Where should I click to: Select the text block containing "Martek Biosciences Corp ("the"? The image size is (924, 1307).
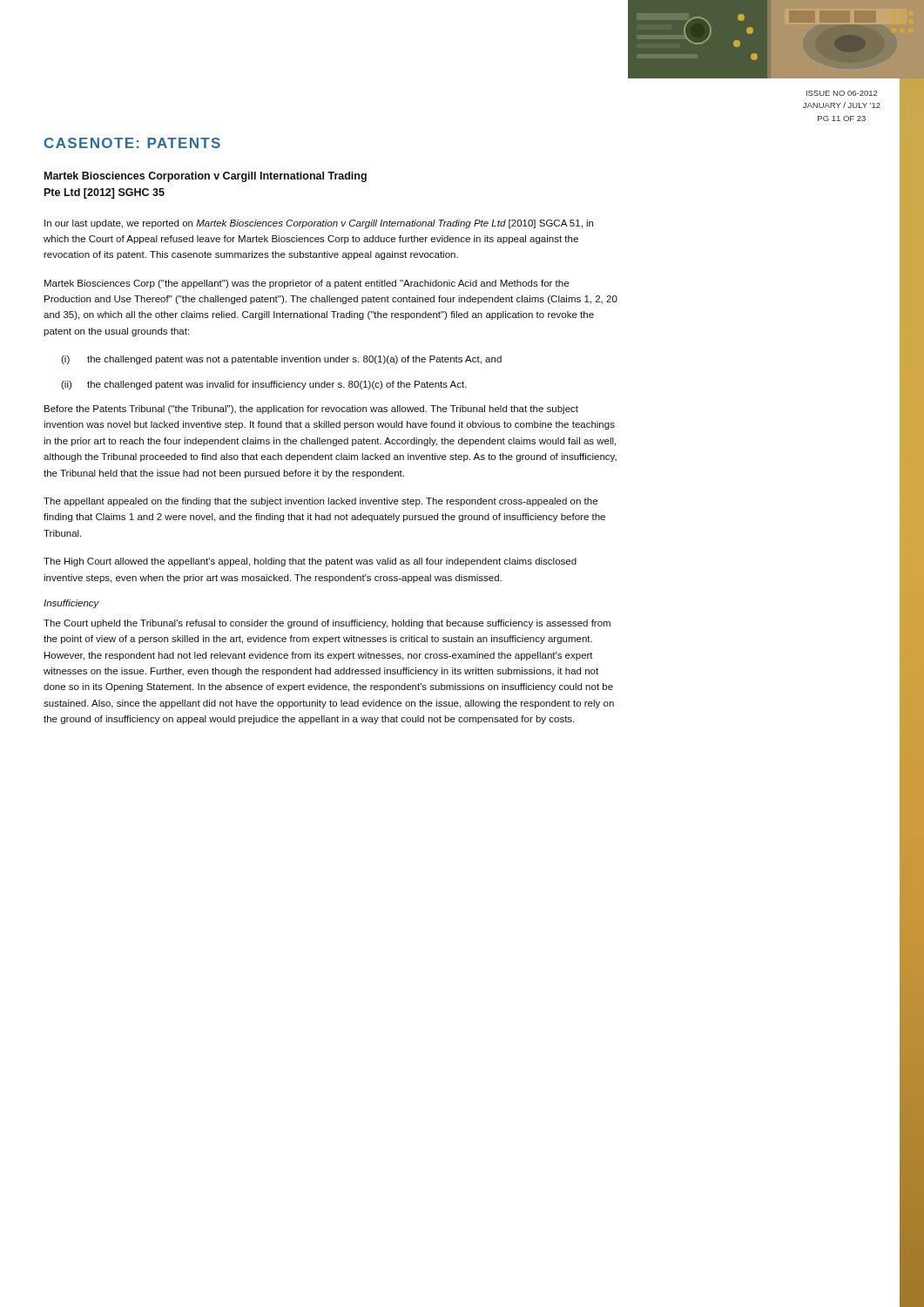point(330,307)
